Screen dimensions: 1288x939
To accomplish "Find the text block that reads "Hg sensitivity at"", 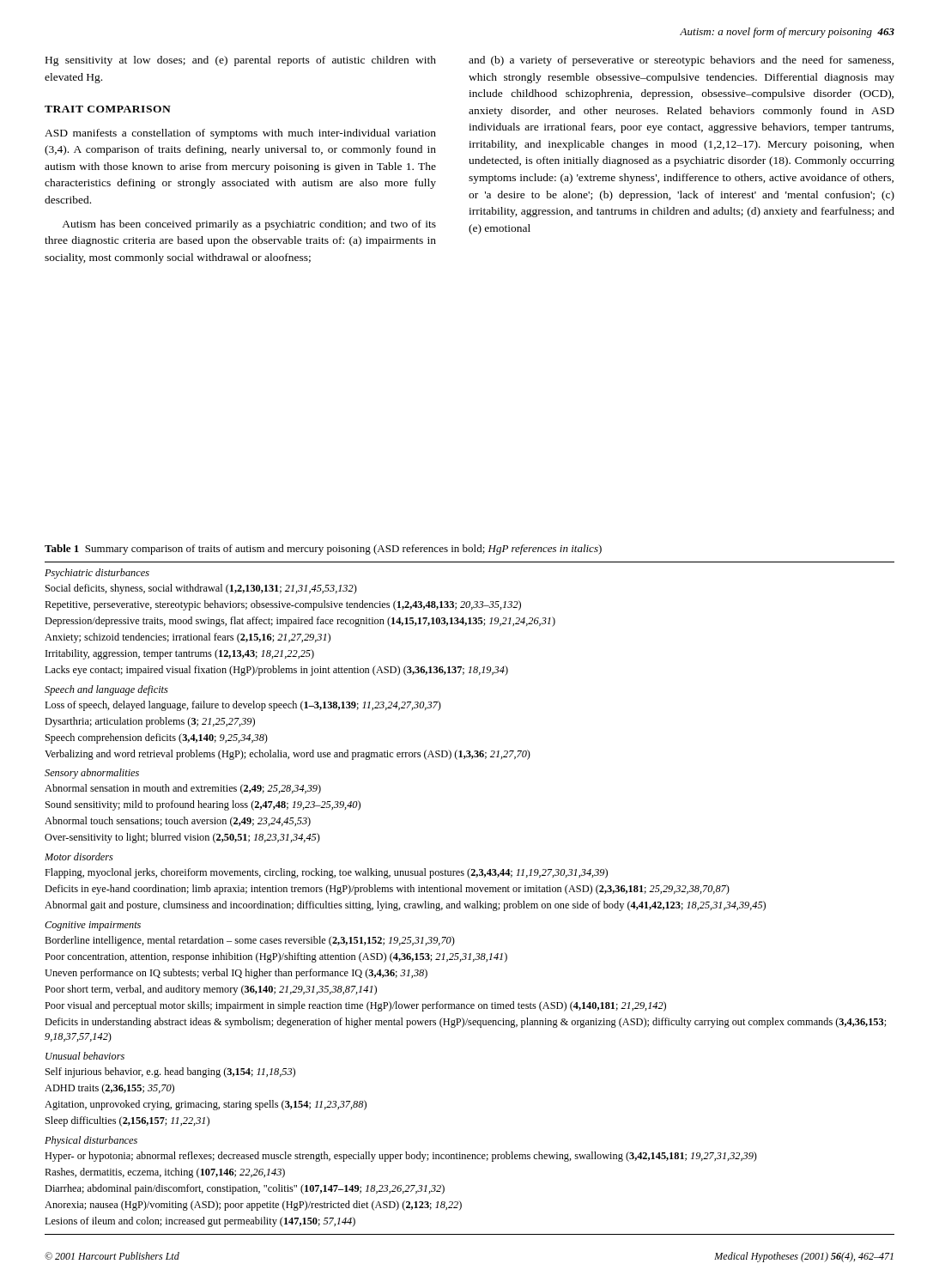I will click(240, 68).
